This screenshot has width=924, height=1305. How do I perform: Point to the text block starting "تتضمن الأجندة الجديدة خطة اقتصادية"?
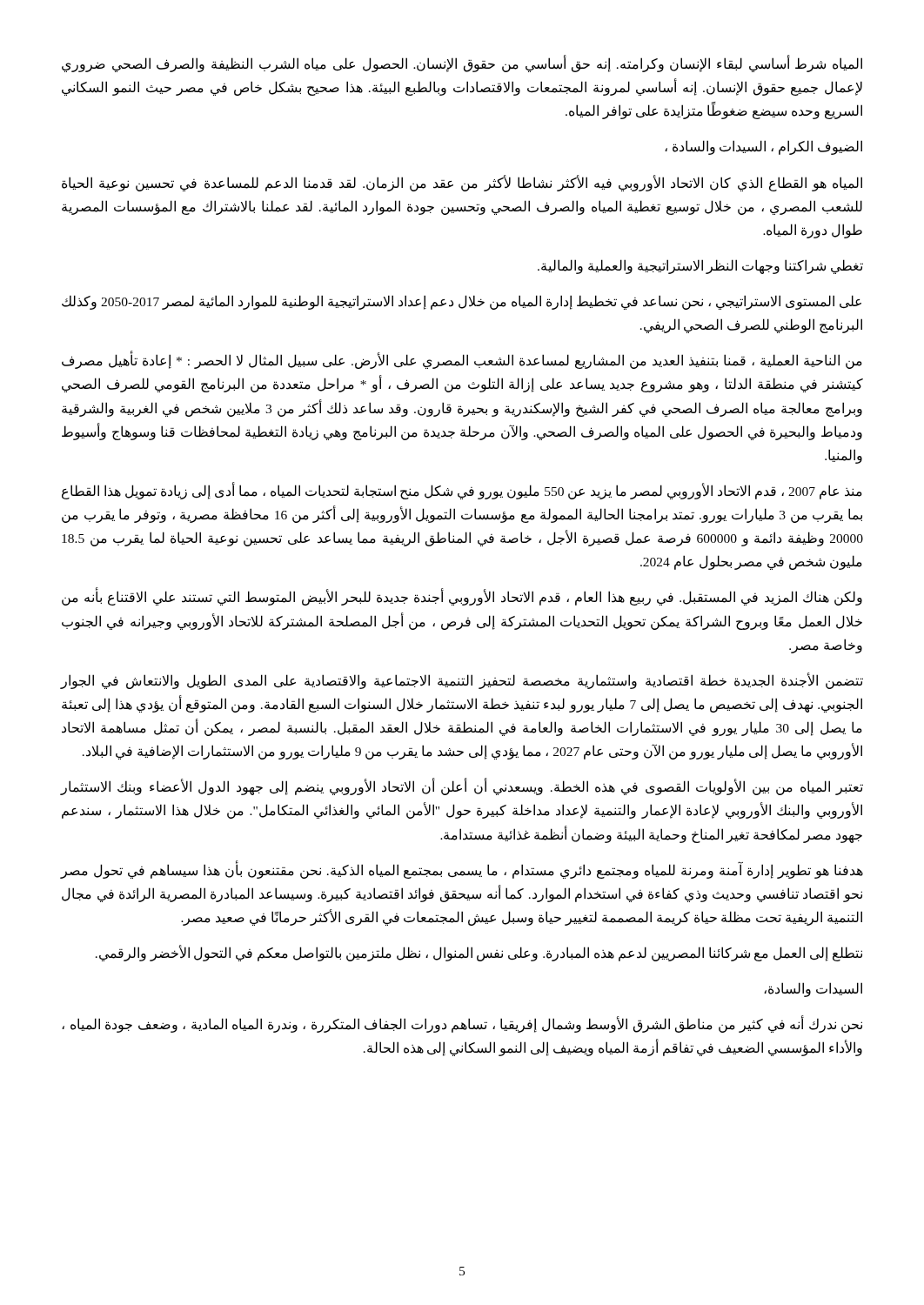[x=462, y=716]
